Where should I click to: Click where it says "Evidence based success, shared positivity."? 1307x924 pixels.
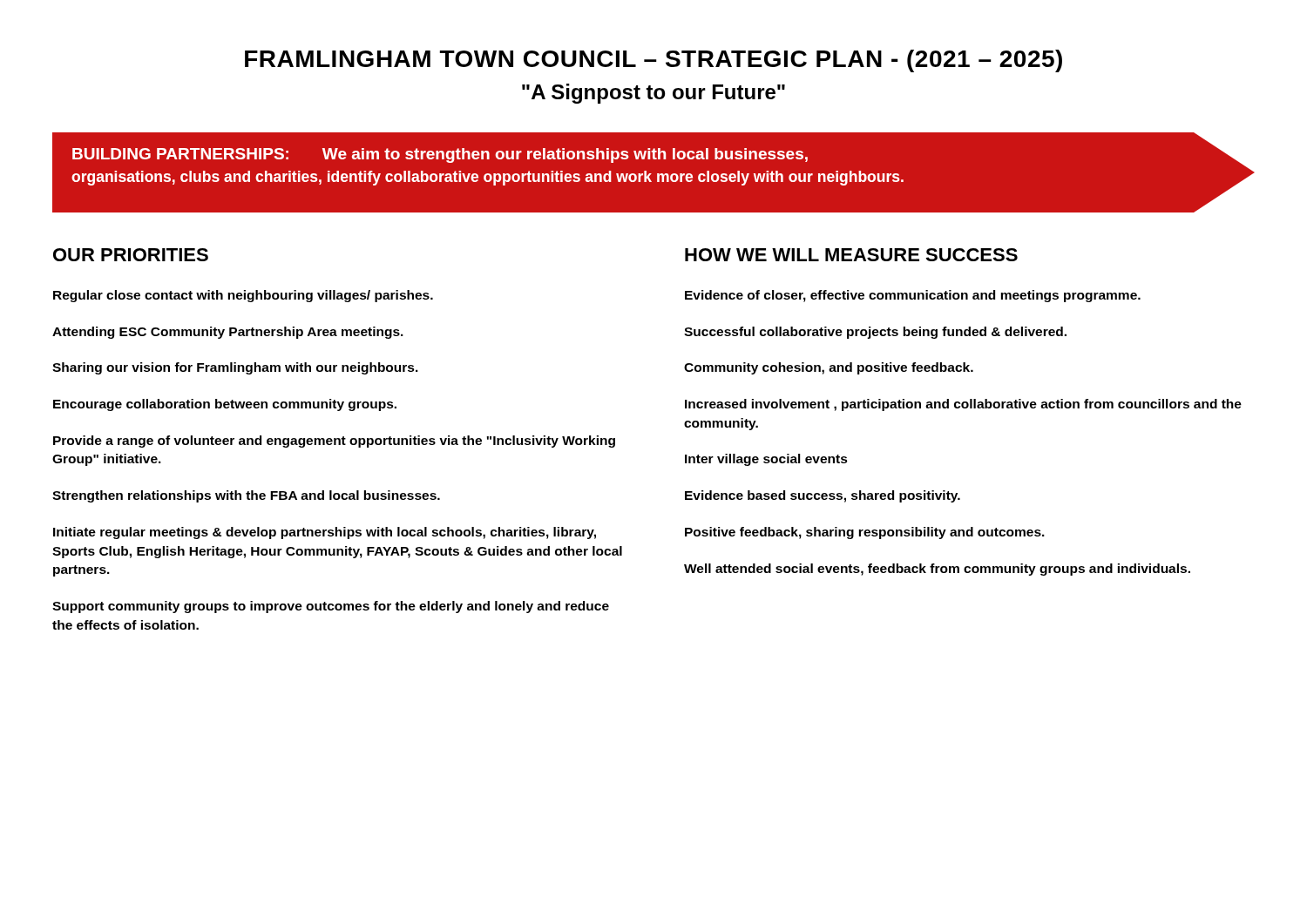click(x=822, y=495)
